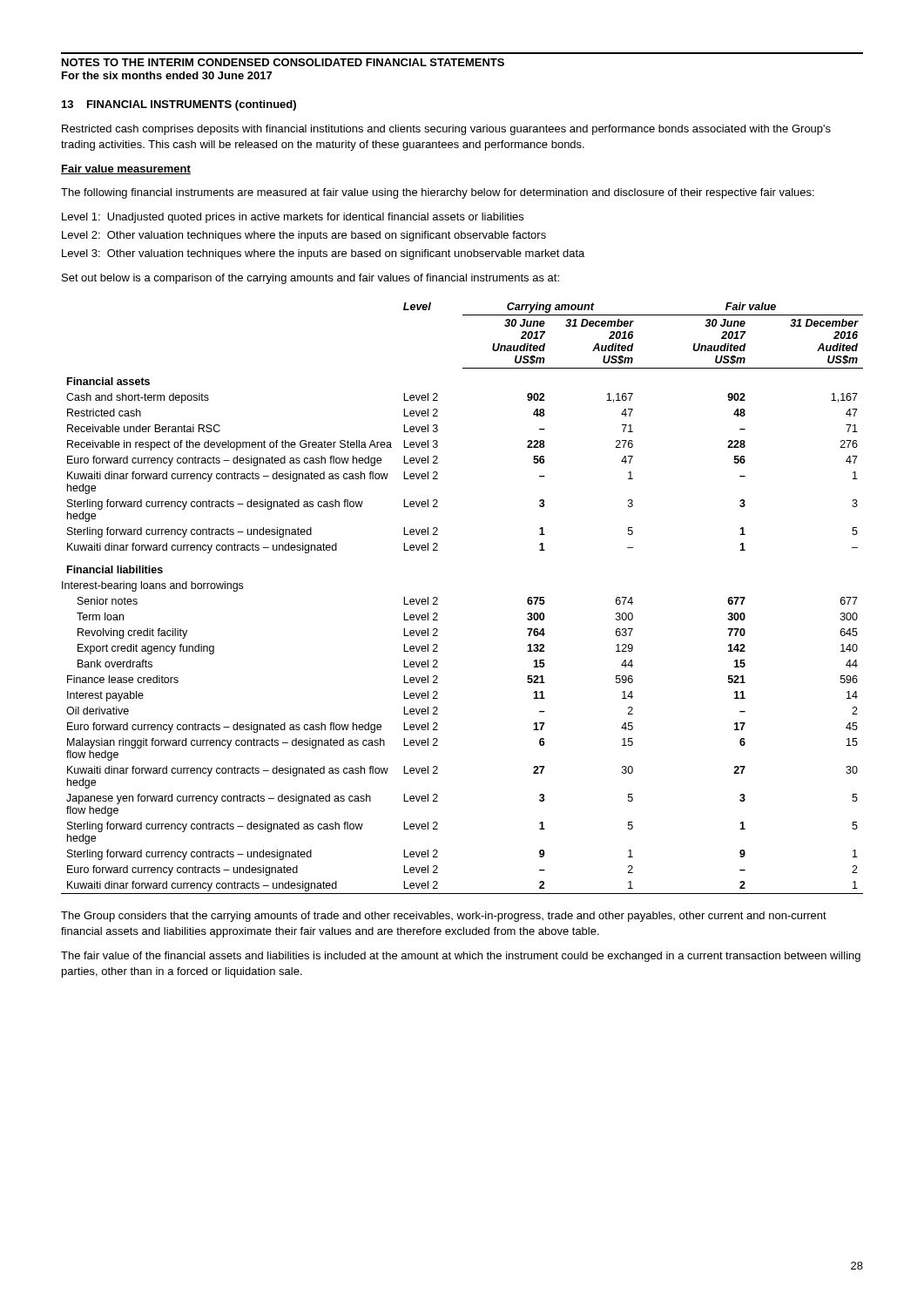Screen dimensions: 1307x924
Task: Click the passage that begins "Level 3: Other valuation techniques where the"
Action: pos(323,253)
